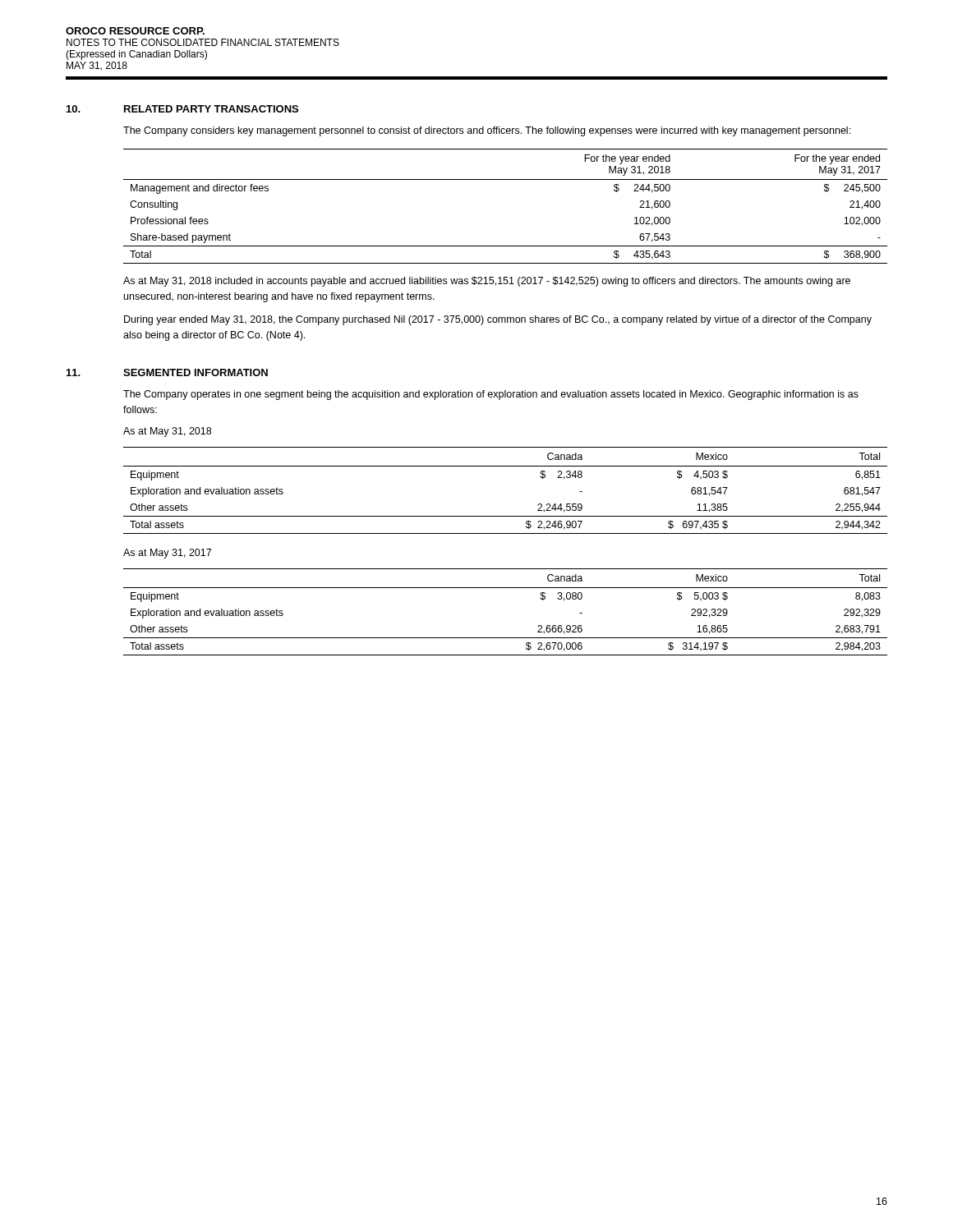Locate the region starting "10. RELATED PARTY TRANSACTIONS"
The height and width of the screenshot is (1232, 953).
[x=182, y=109]
